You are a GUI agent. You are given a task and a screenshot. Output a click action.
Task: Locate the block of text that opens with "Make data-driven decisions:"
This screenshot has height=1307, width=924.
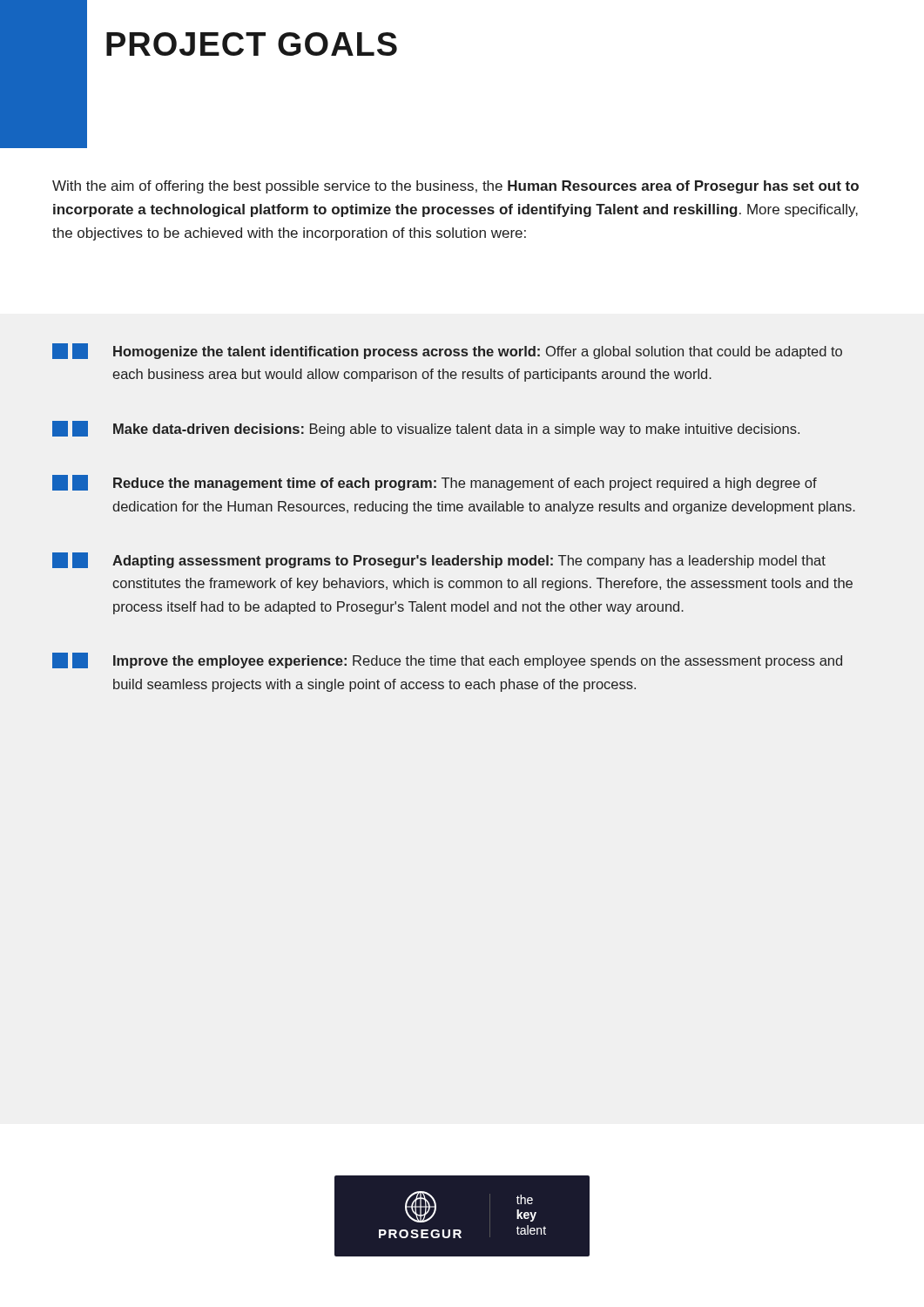pyautogui.click(x=427, y=429)
